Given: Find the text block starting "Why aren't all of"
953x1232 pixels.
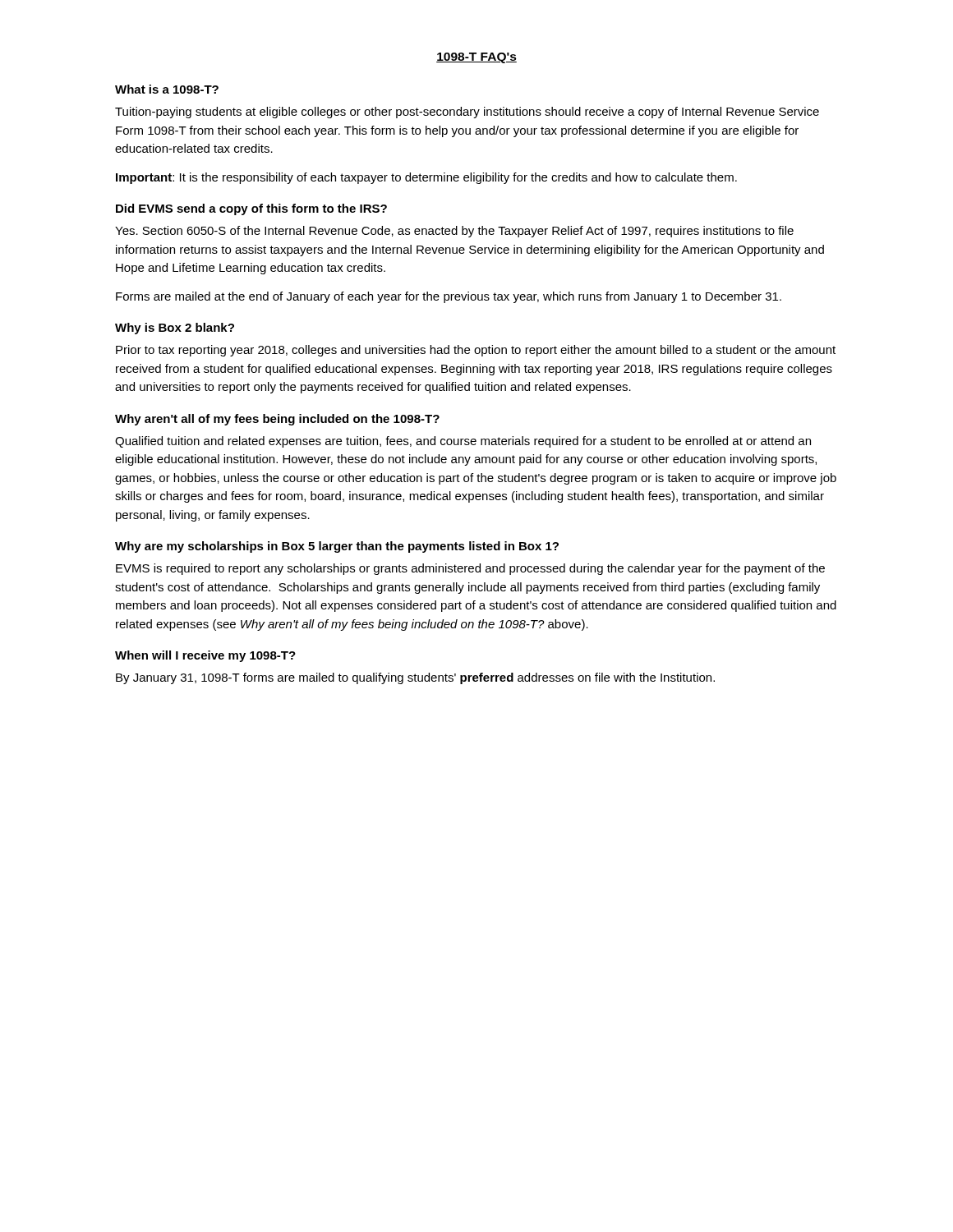Looking at the screenshot, I should coord(277,418).
